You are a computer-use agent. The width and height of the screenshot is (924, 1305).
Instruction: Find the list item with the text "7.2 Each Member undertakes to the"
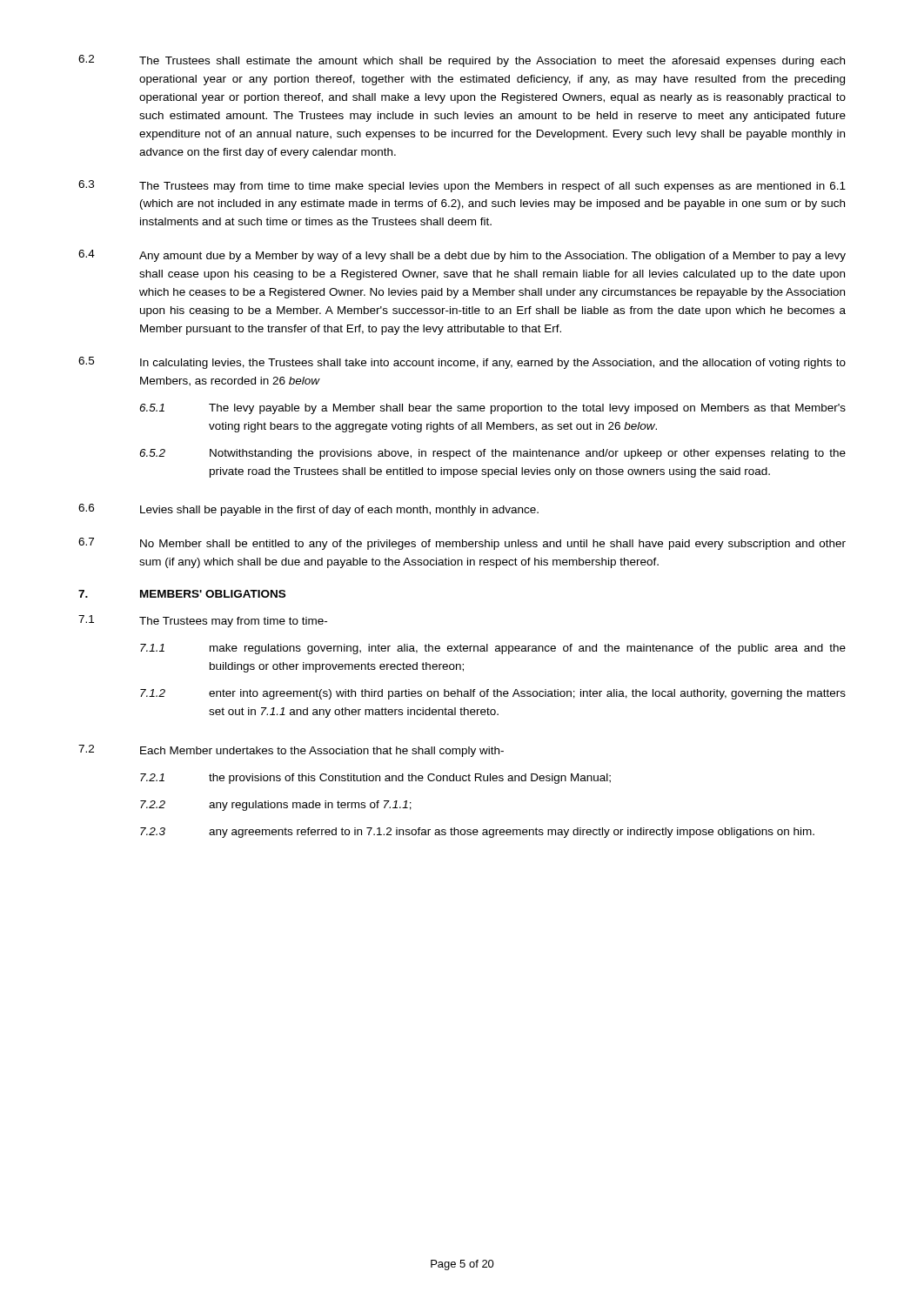[x=291, y=751]
